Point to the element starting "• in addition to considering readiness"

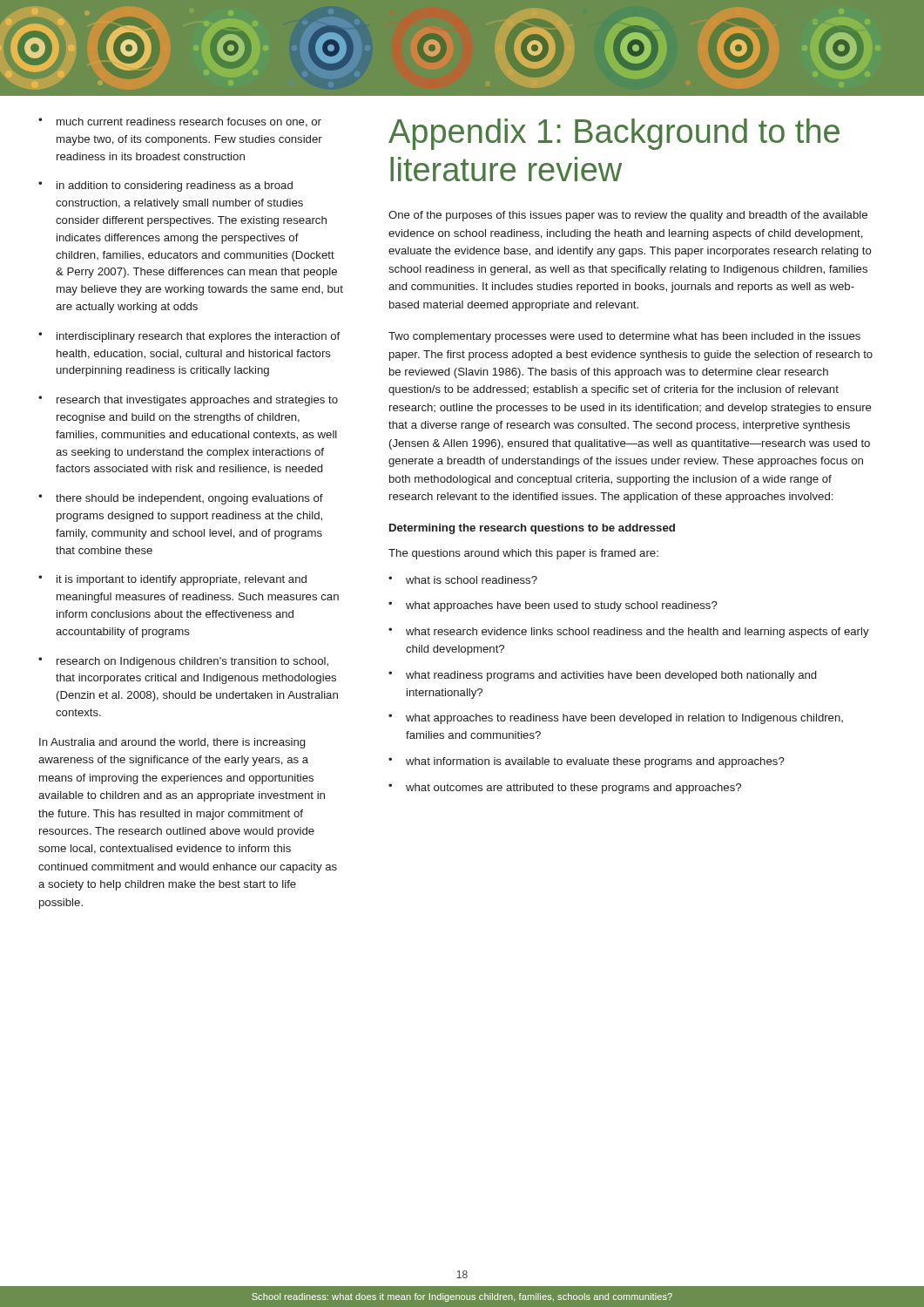[x=191, y=246]
